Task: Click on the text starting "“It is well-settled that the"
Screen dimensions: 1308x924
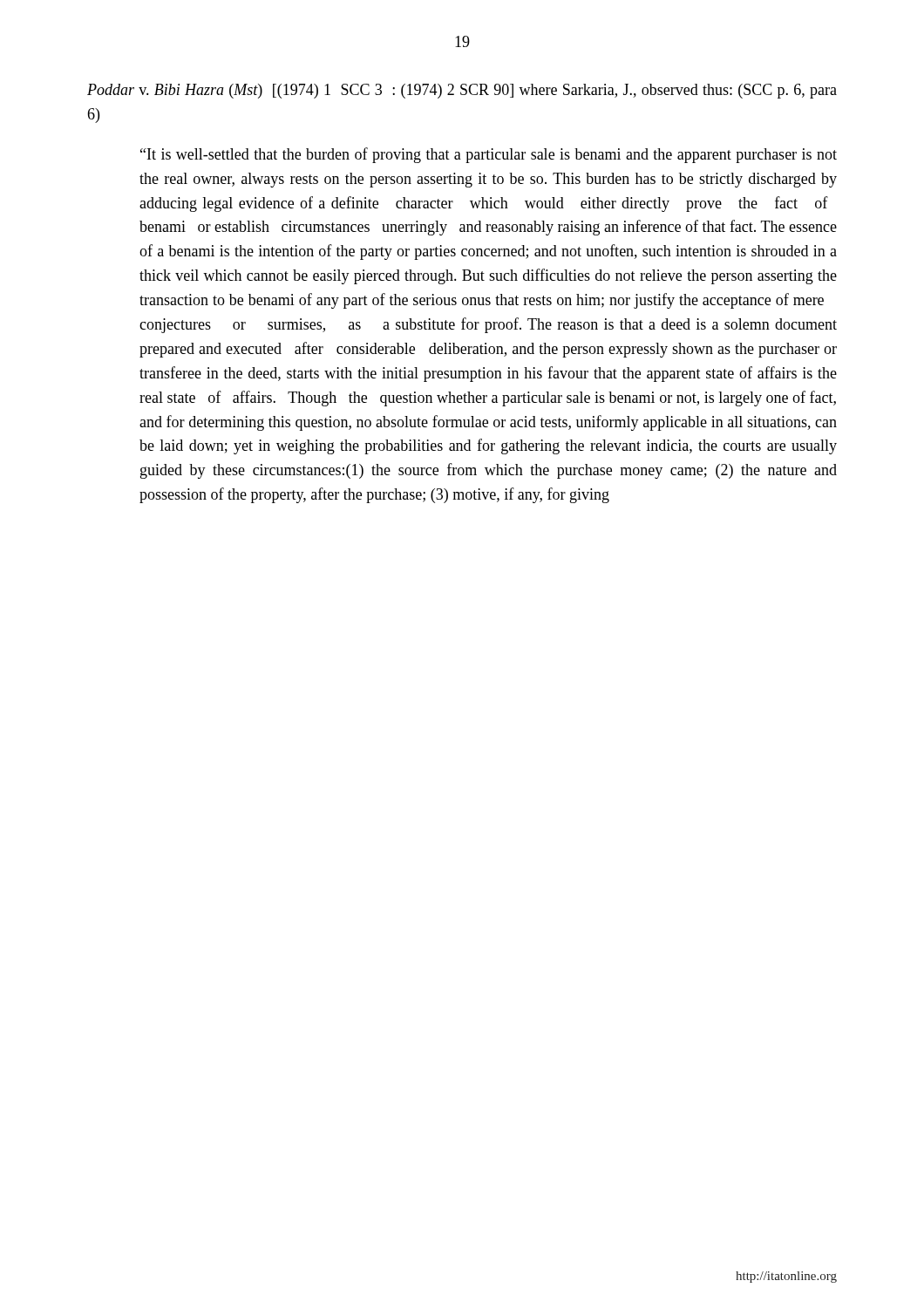Action: click(488, 324)
